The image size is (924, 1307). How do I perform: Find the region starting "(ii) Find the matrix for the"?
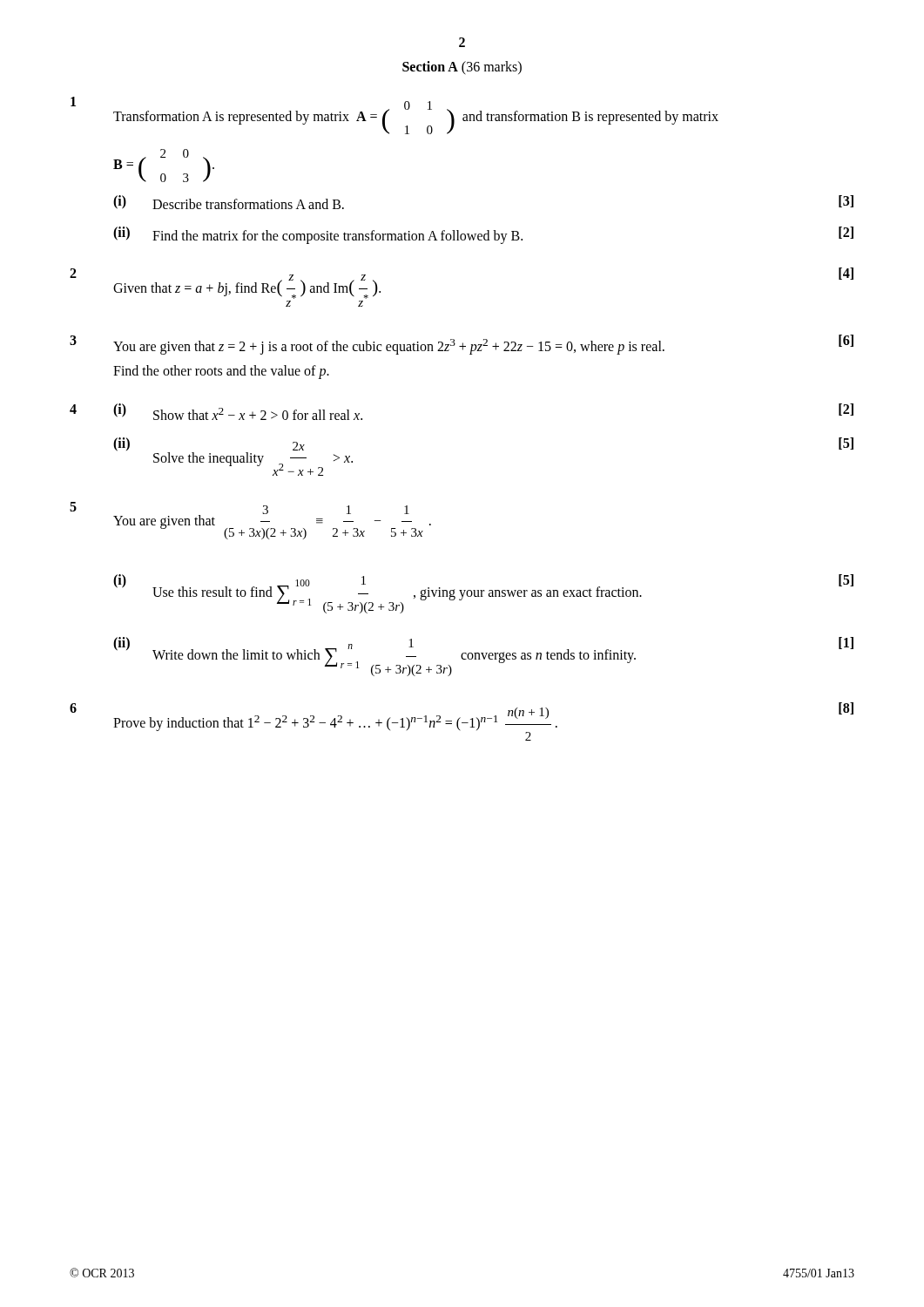484,236
